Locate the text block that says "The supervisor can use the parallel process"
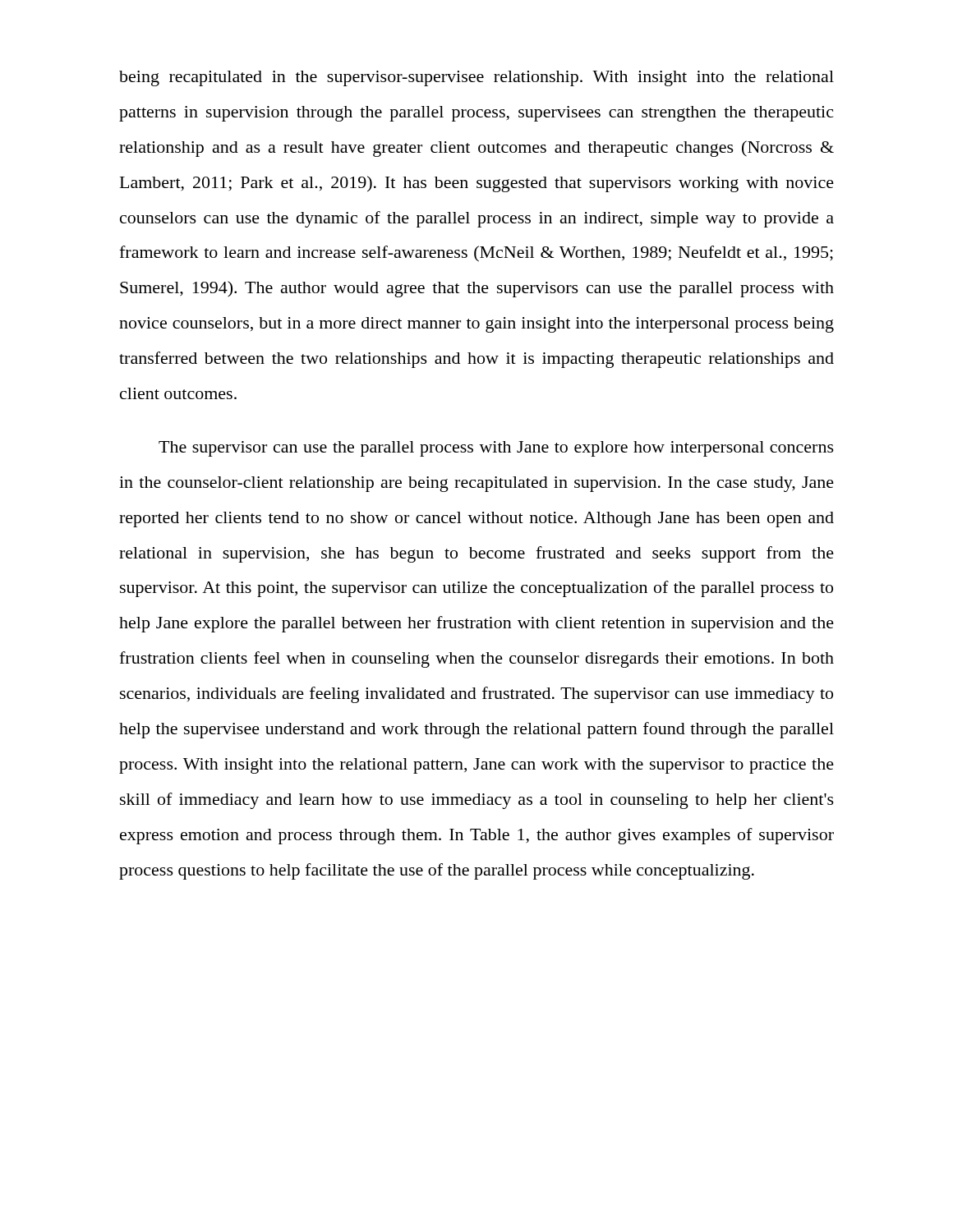The width and height of the screenshot is (953, 1232). pos(476,658)
